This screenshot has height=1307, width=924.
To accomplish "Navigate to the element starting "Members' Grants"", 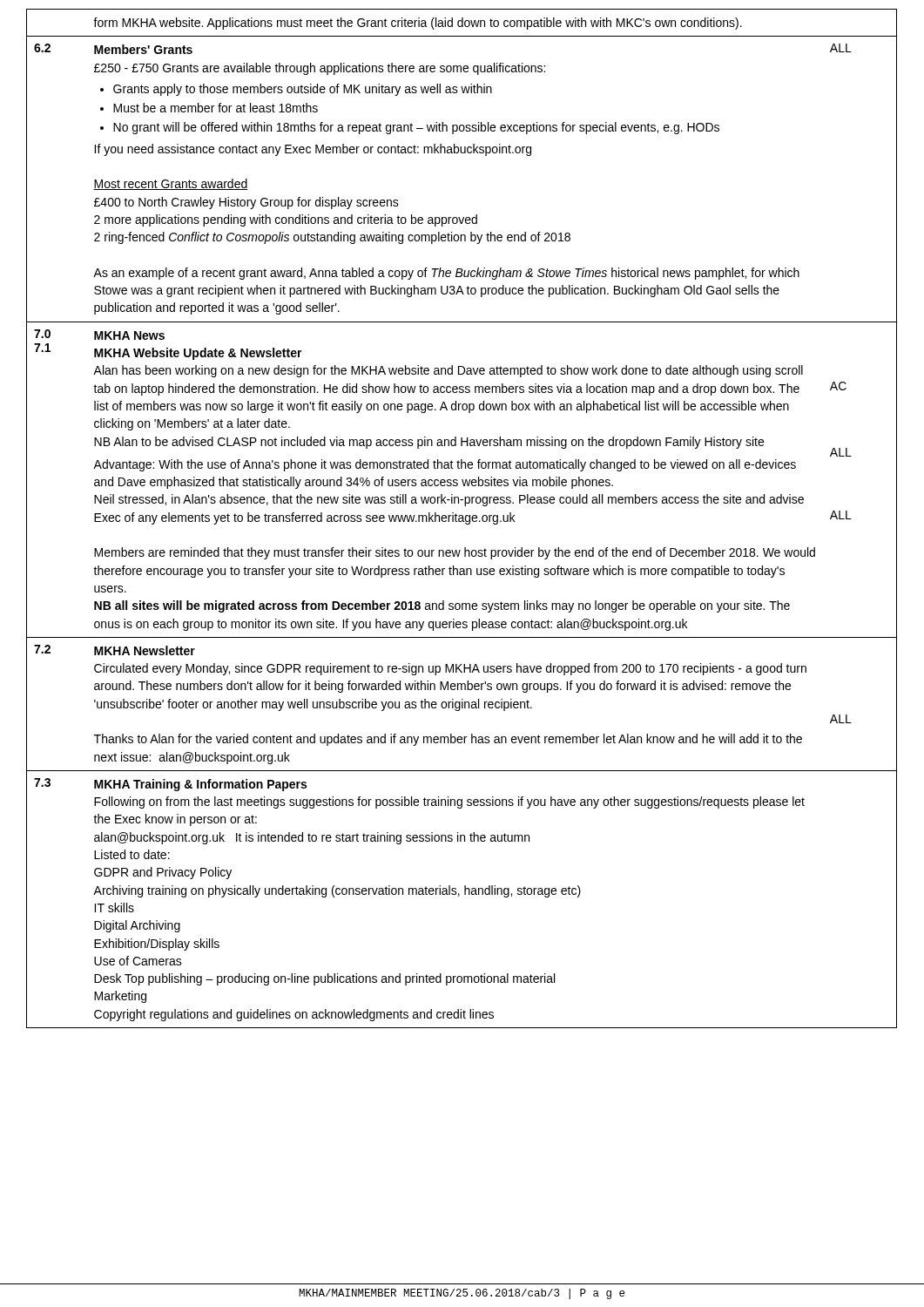I will click(x=143, y=50).
